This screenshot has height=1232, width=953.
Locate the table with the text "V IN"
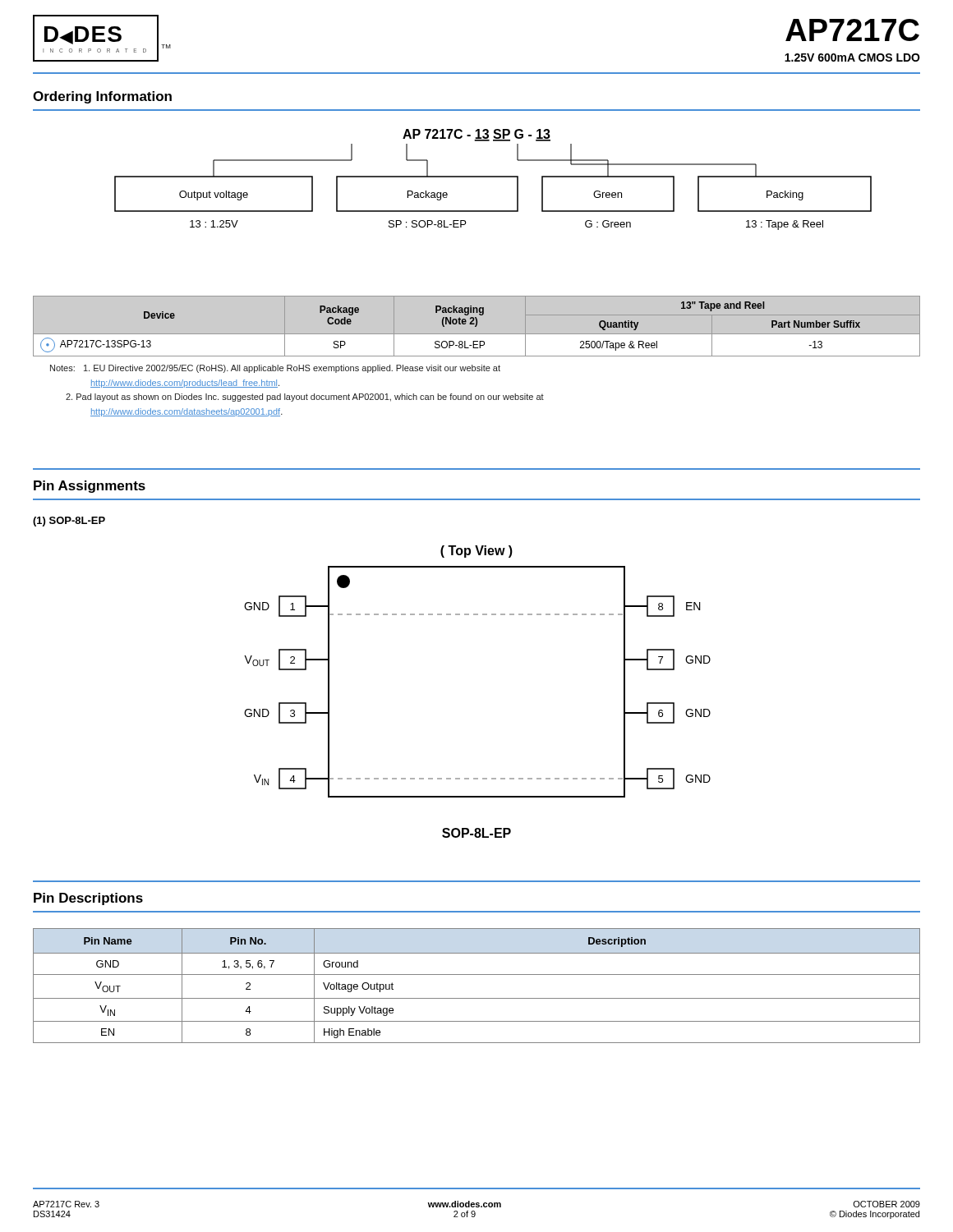(476, 986)
